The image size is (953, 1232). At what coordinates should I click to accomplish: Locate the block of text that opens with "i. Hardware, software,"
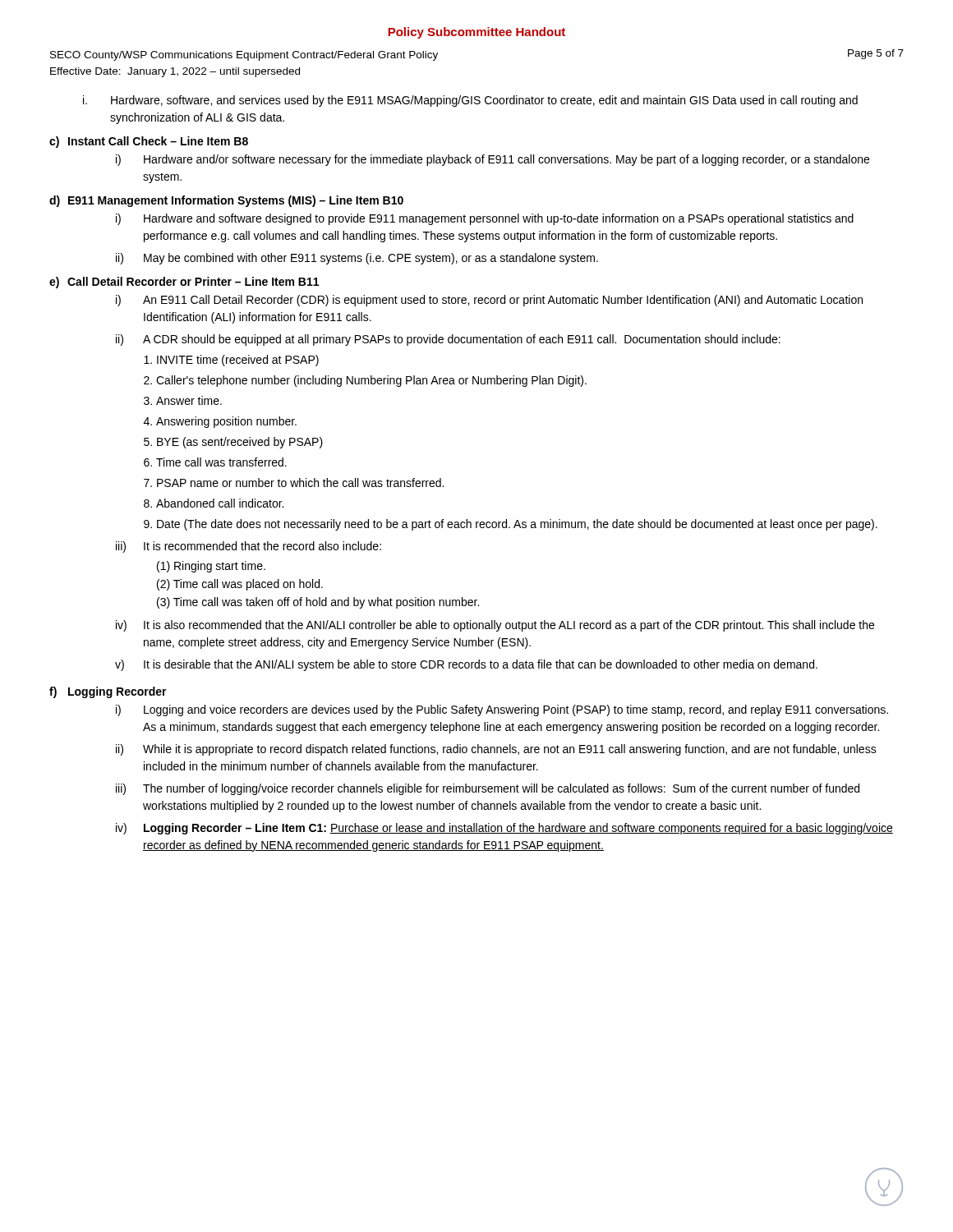(493, 109)
